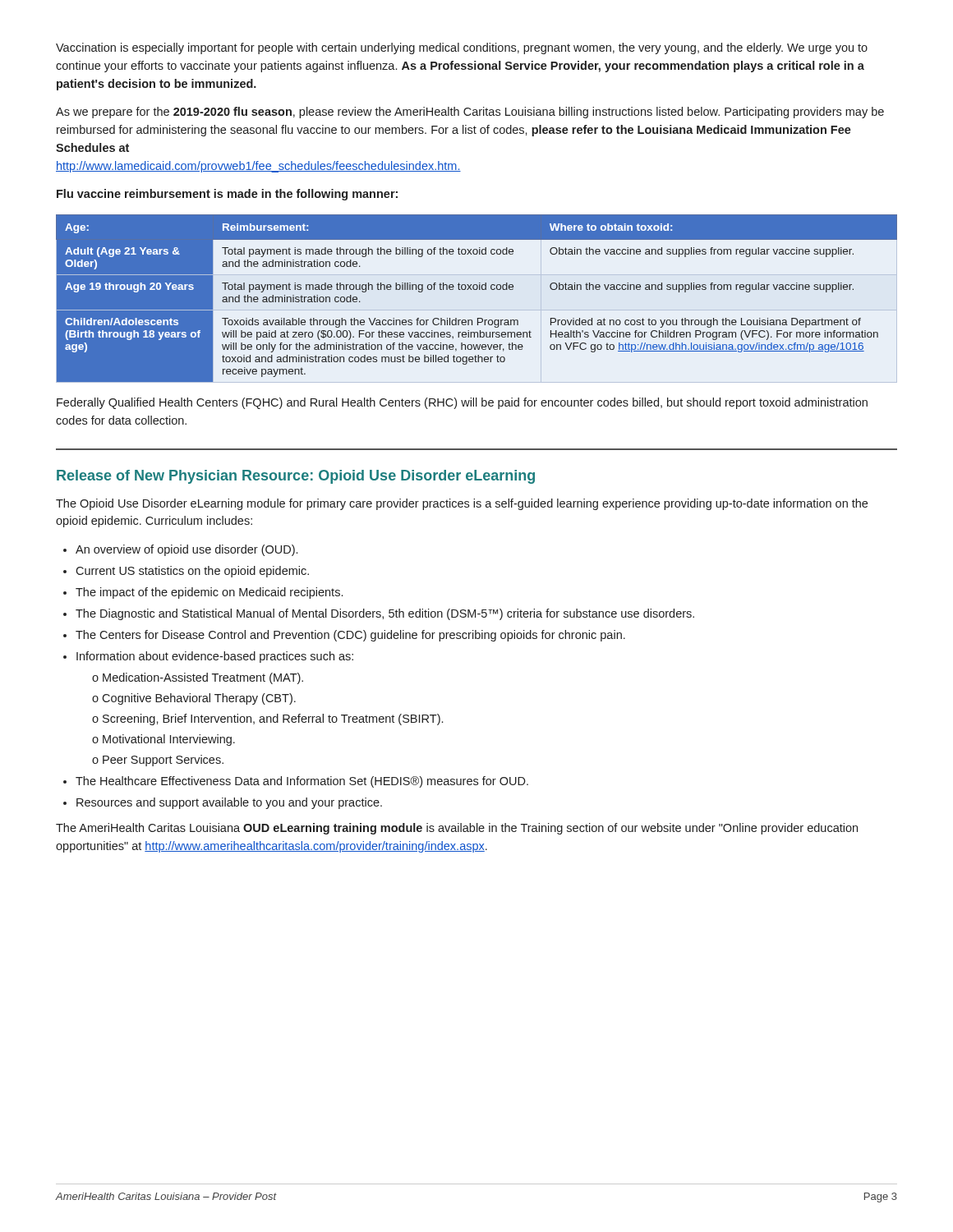Locate the region starting "As we prepare for"
953x1232 pixels.
pyautogui.click(x=476, y=139)
